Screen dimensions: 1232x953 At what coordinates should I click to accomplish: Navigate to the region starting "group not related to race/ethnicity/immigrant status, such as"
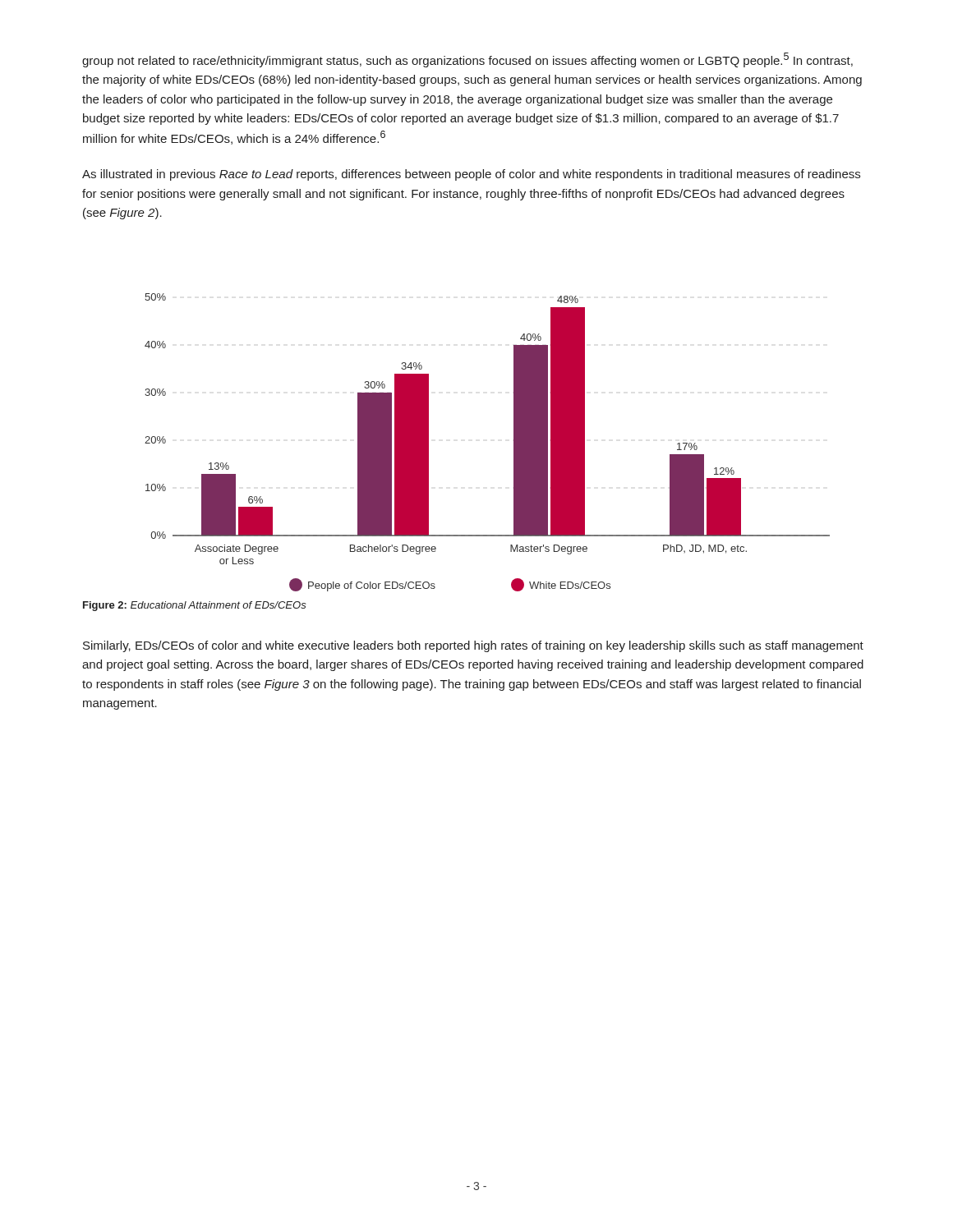472,98
